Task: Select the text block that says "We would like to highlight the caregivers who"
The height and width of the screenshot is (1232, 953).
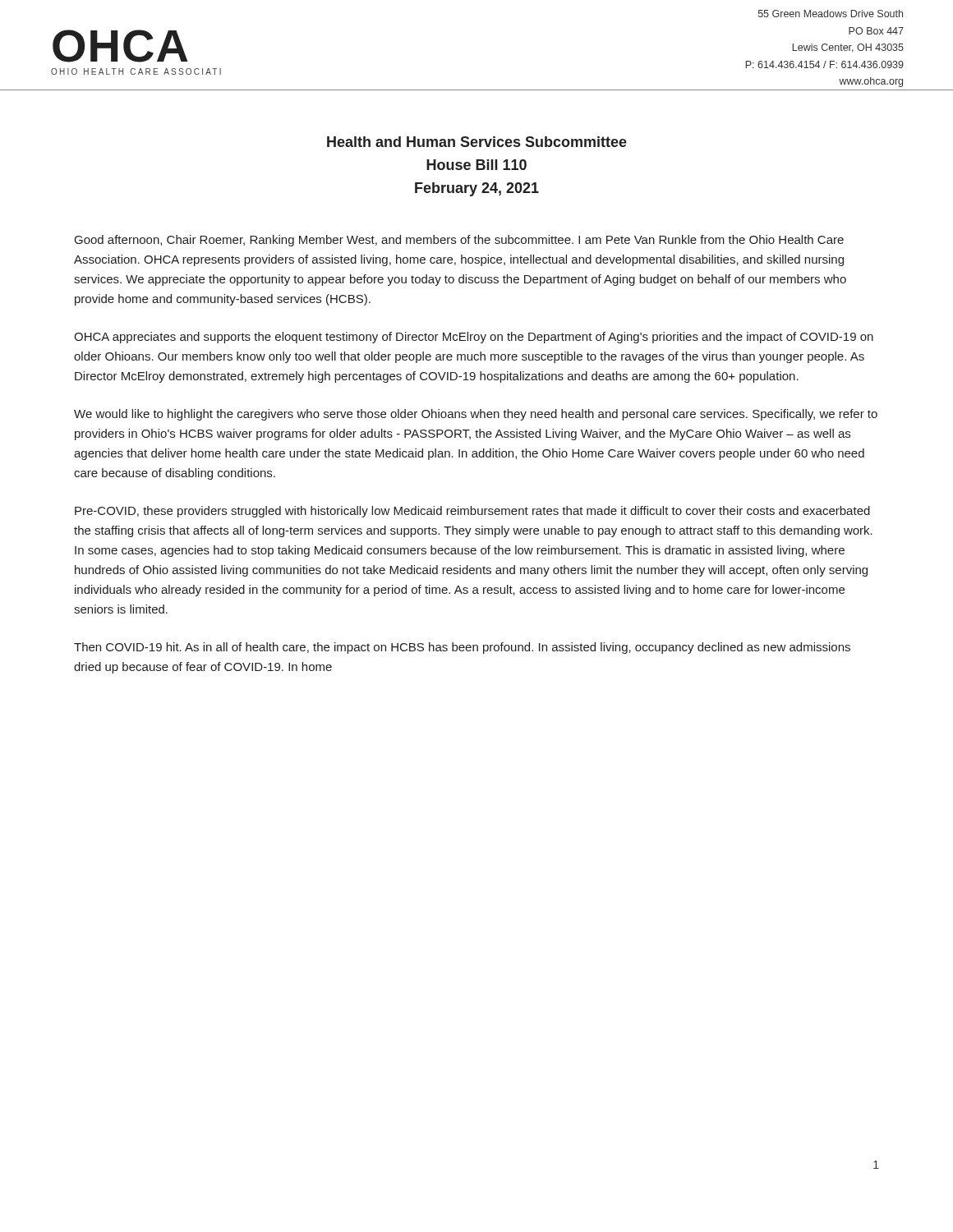Action: (476, 443)
